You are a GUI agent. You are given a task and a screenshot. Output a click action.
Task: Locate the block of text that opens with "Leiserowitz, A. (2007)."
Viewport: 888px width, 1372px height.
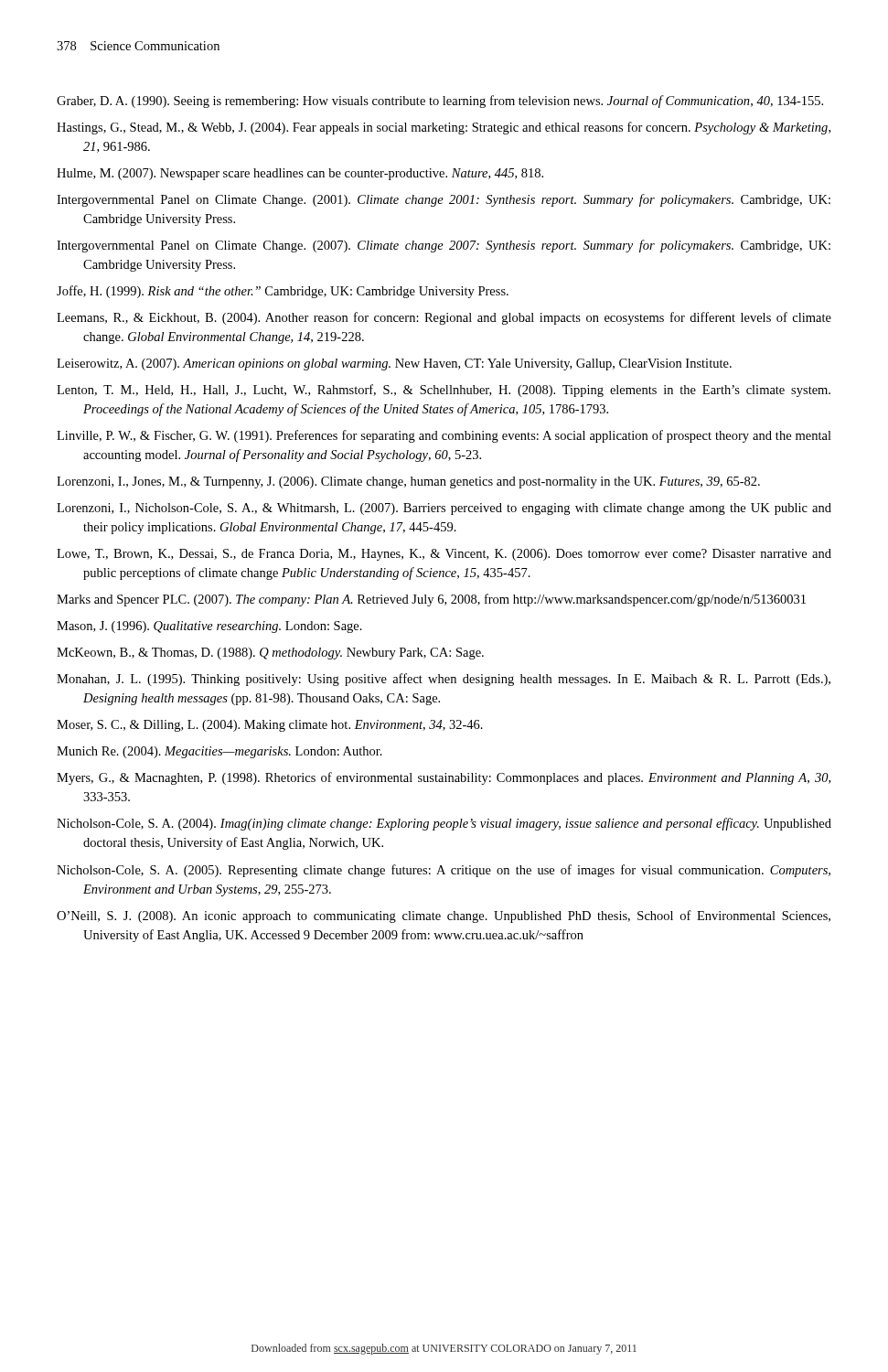tap(394, 363)
